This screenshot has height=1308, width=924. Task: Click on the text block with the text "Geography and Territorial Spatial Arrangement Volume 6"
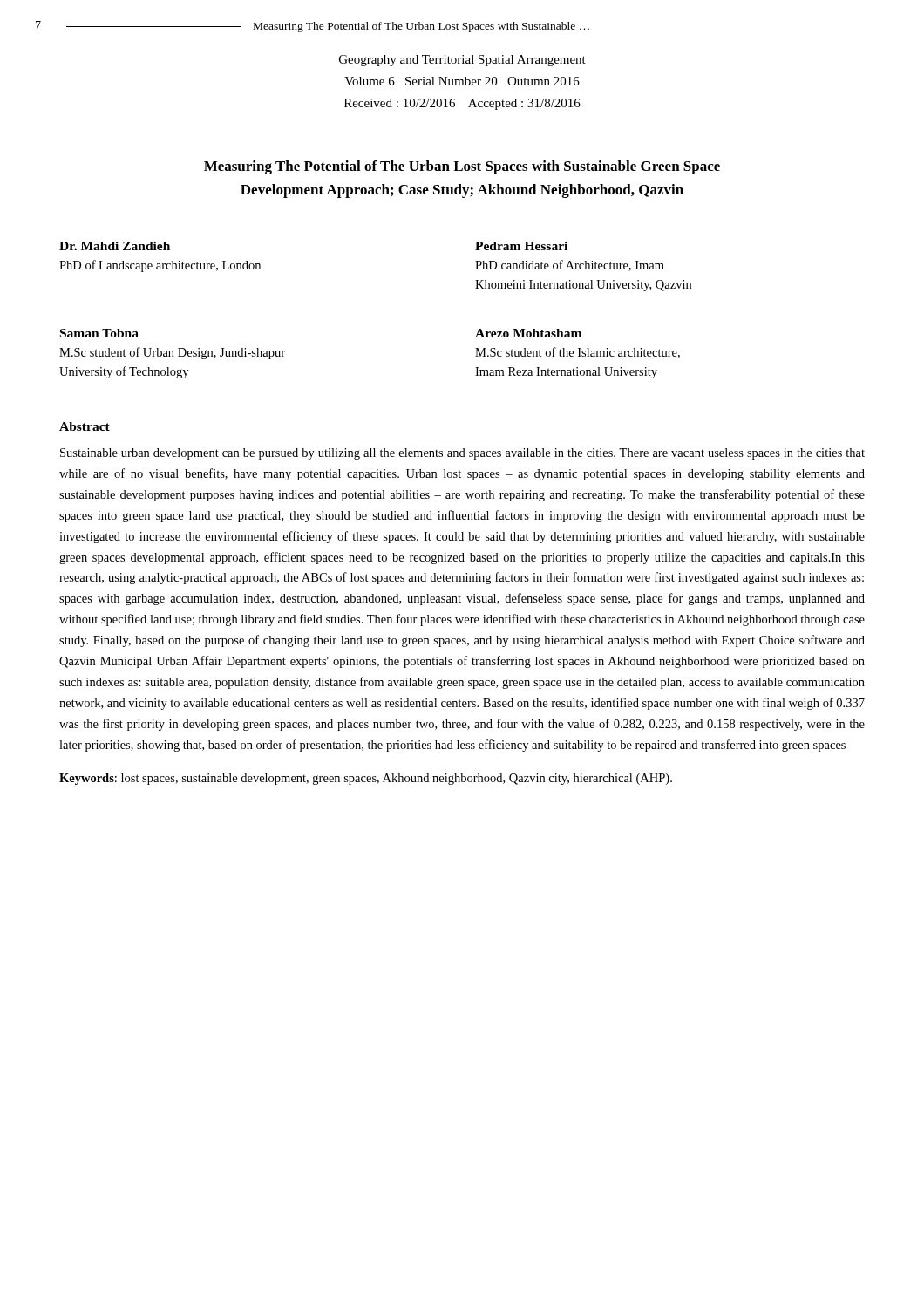click(462, 81)
